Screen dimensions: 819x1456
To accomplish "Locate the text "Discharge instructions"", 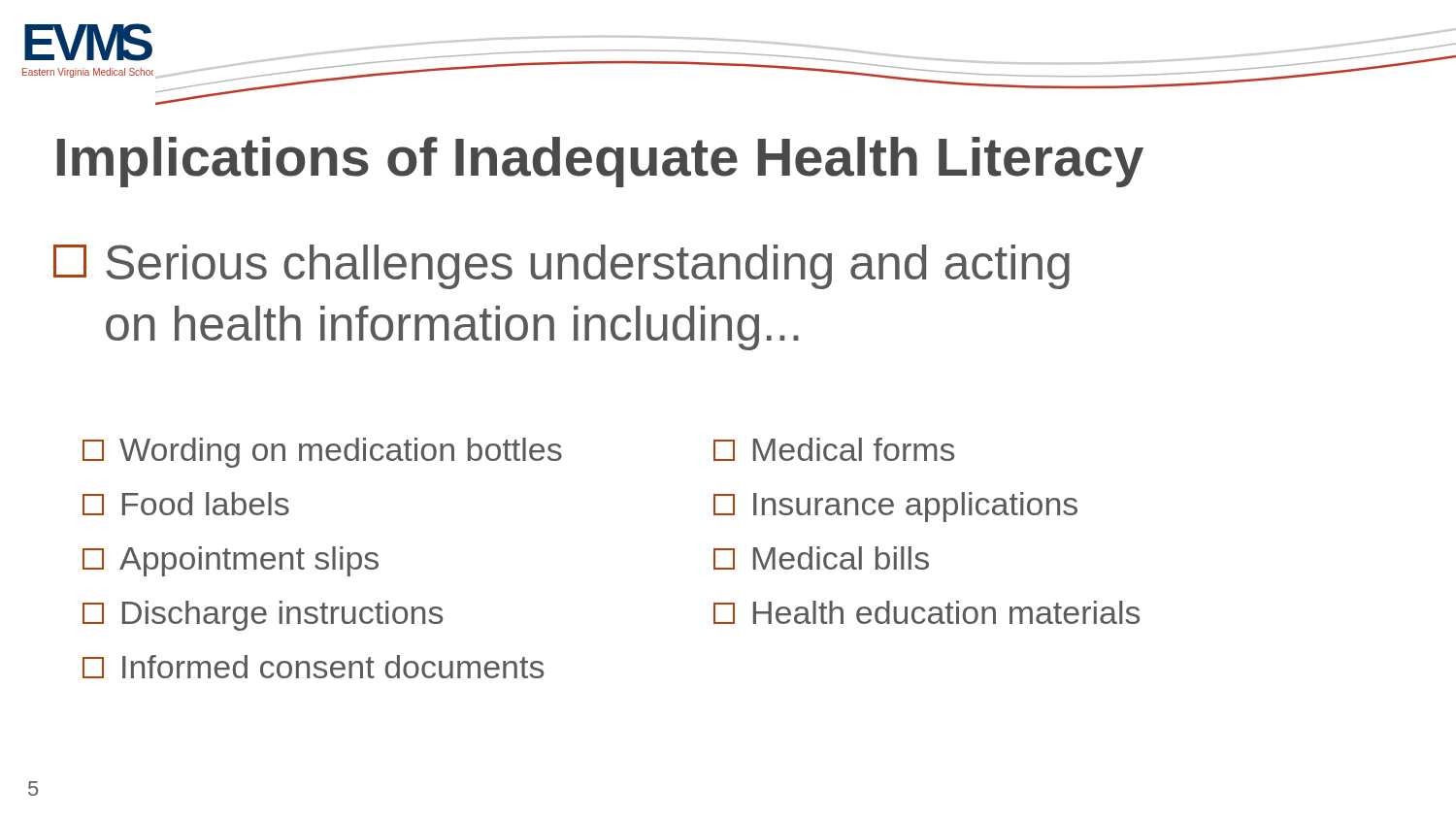I will click(263, 613).
